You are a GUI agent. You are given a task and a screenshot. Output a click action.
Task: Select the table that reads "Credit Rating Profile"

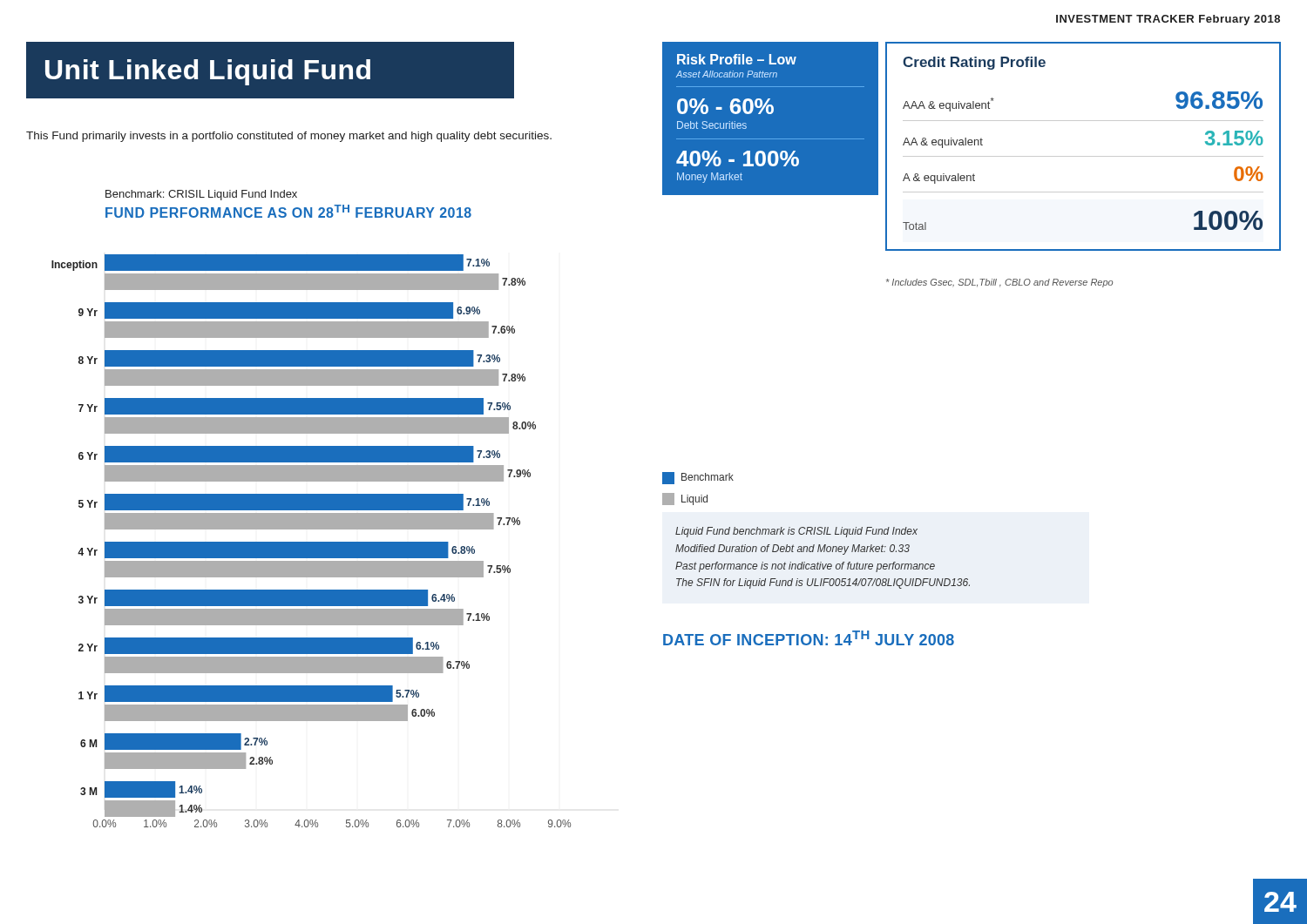[1083, 146]
